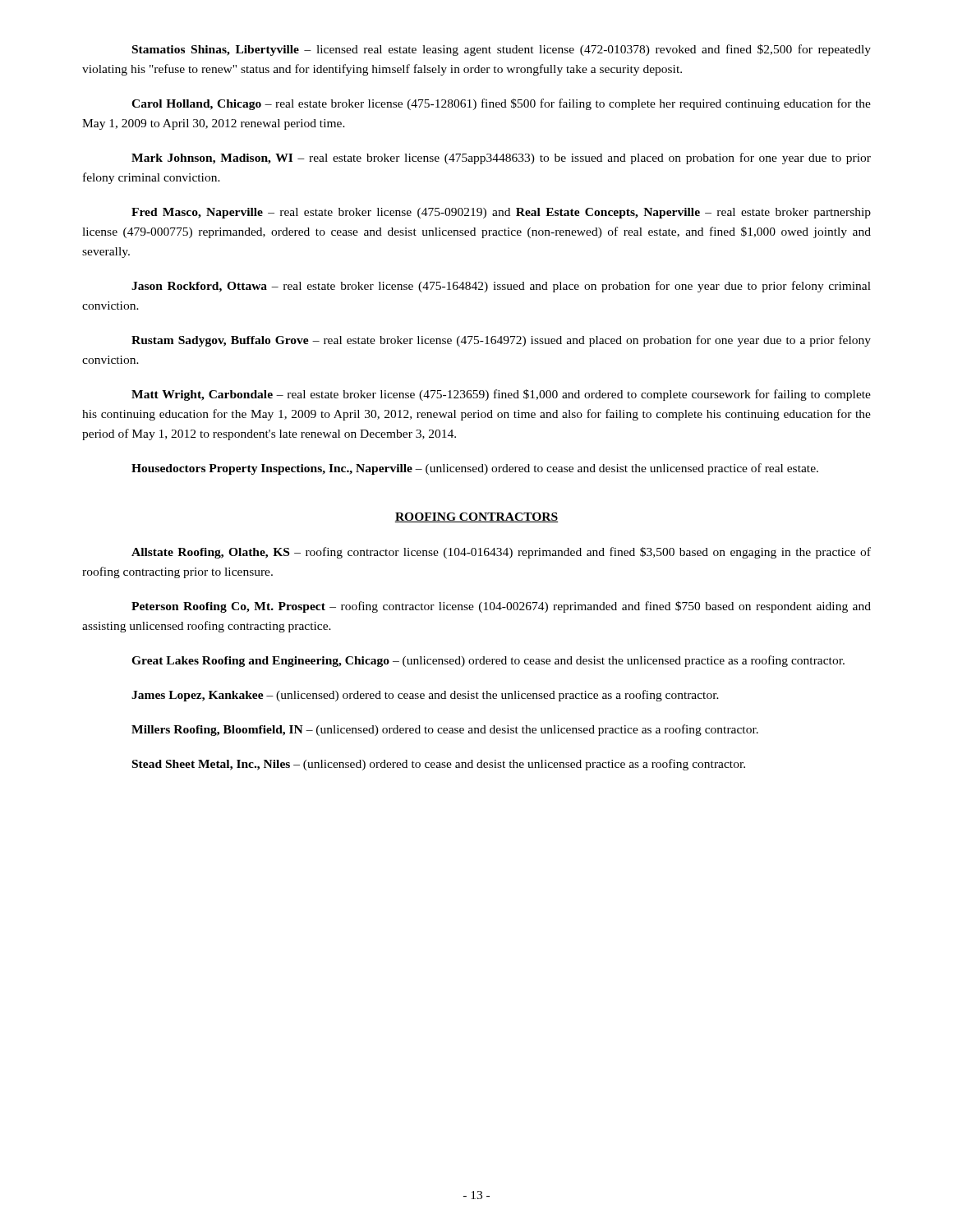Click the passage that begins "Mark Johnson, Madison, WI – real estate"
The image size is (953, 1232).
click(476, 167)
